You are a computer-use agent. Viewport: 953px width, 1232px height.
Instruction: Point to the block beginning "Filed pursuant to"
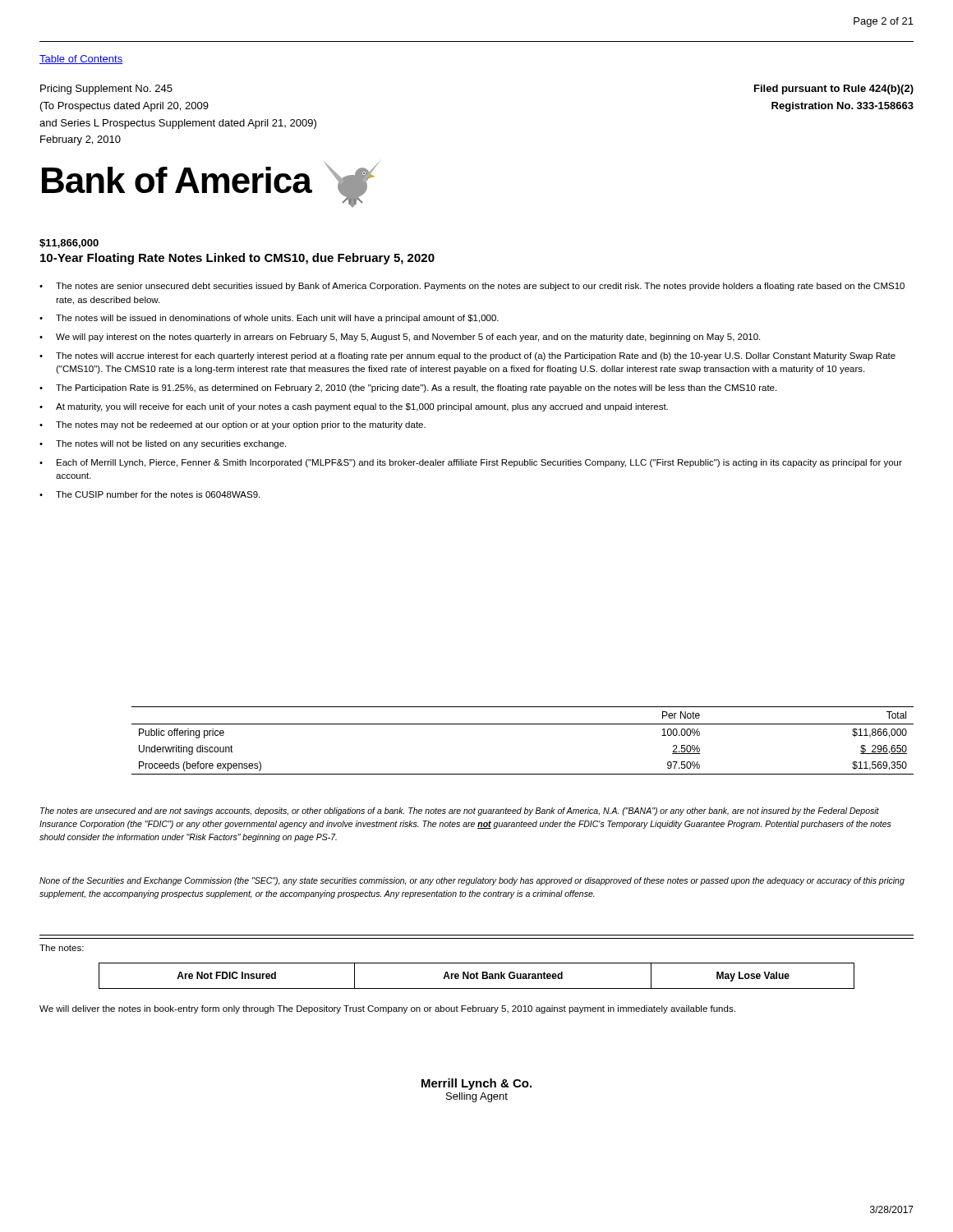click(833, 97)
